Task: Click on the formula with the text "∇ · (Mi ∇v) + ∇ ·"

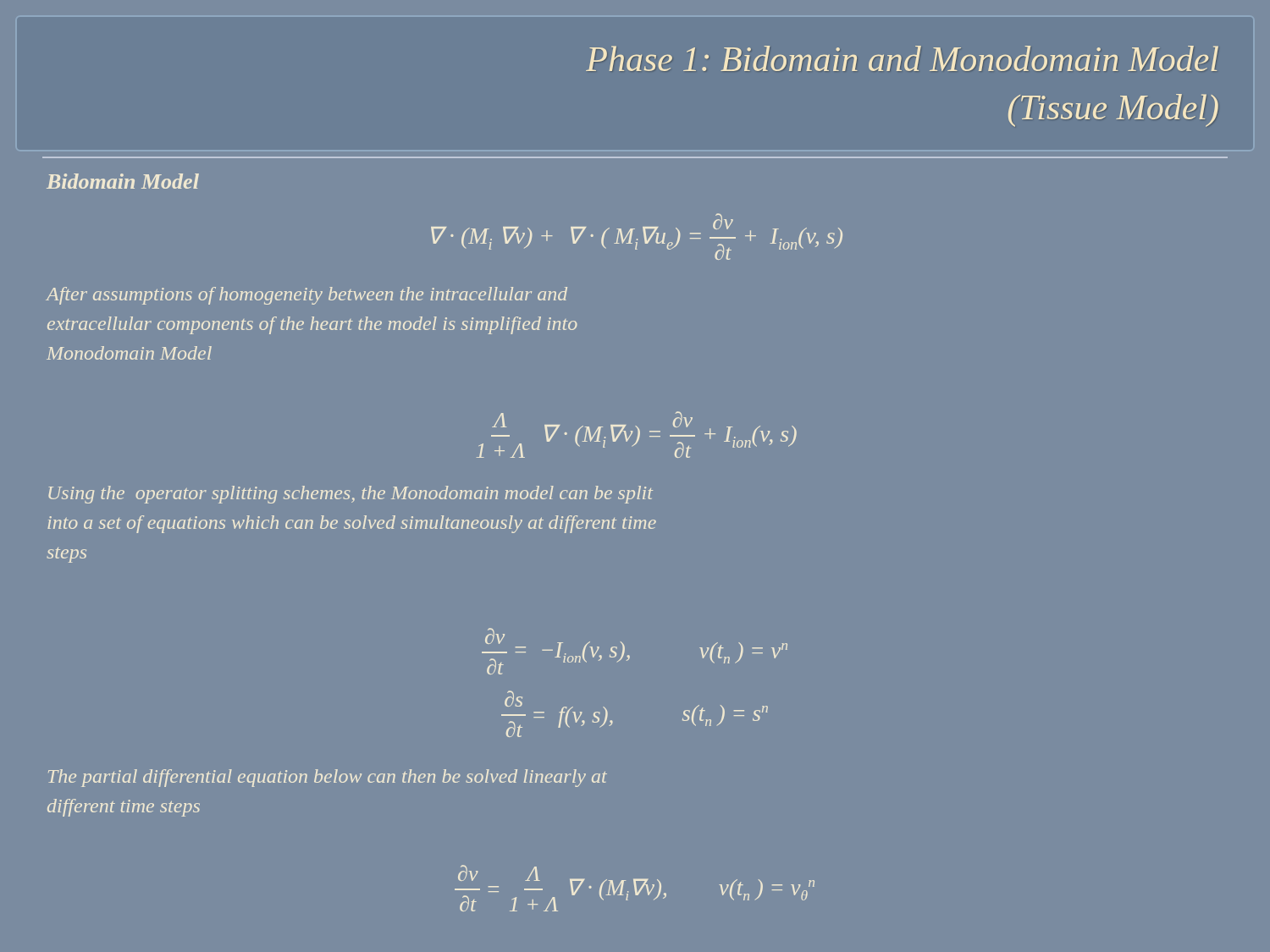Action: point(635,238)
